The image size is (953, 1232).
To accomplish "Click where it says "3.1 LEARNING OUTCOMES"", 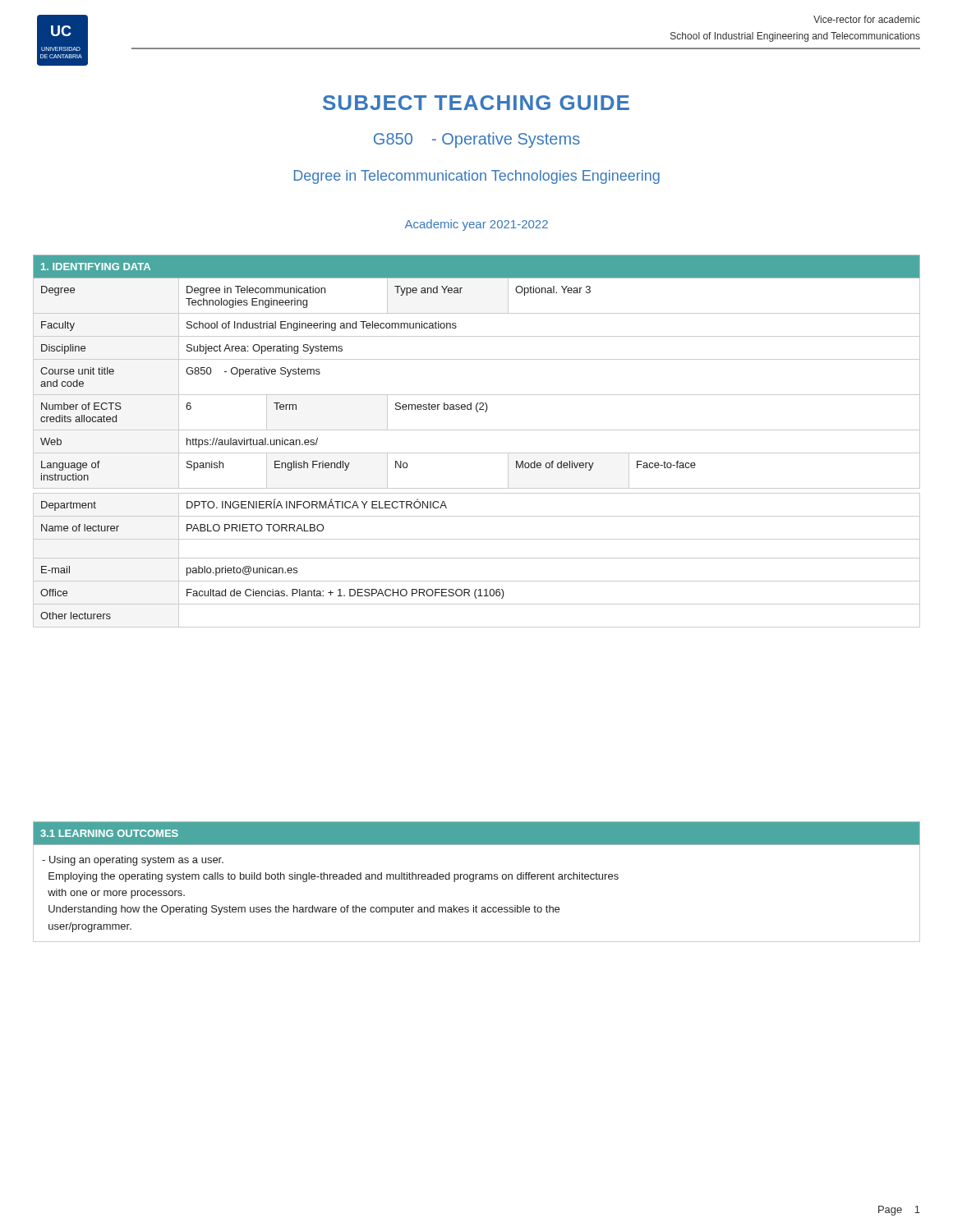I will 109,833.
